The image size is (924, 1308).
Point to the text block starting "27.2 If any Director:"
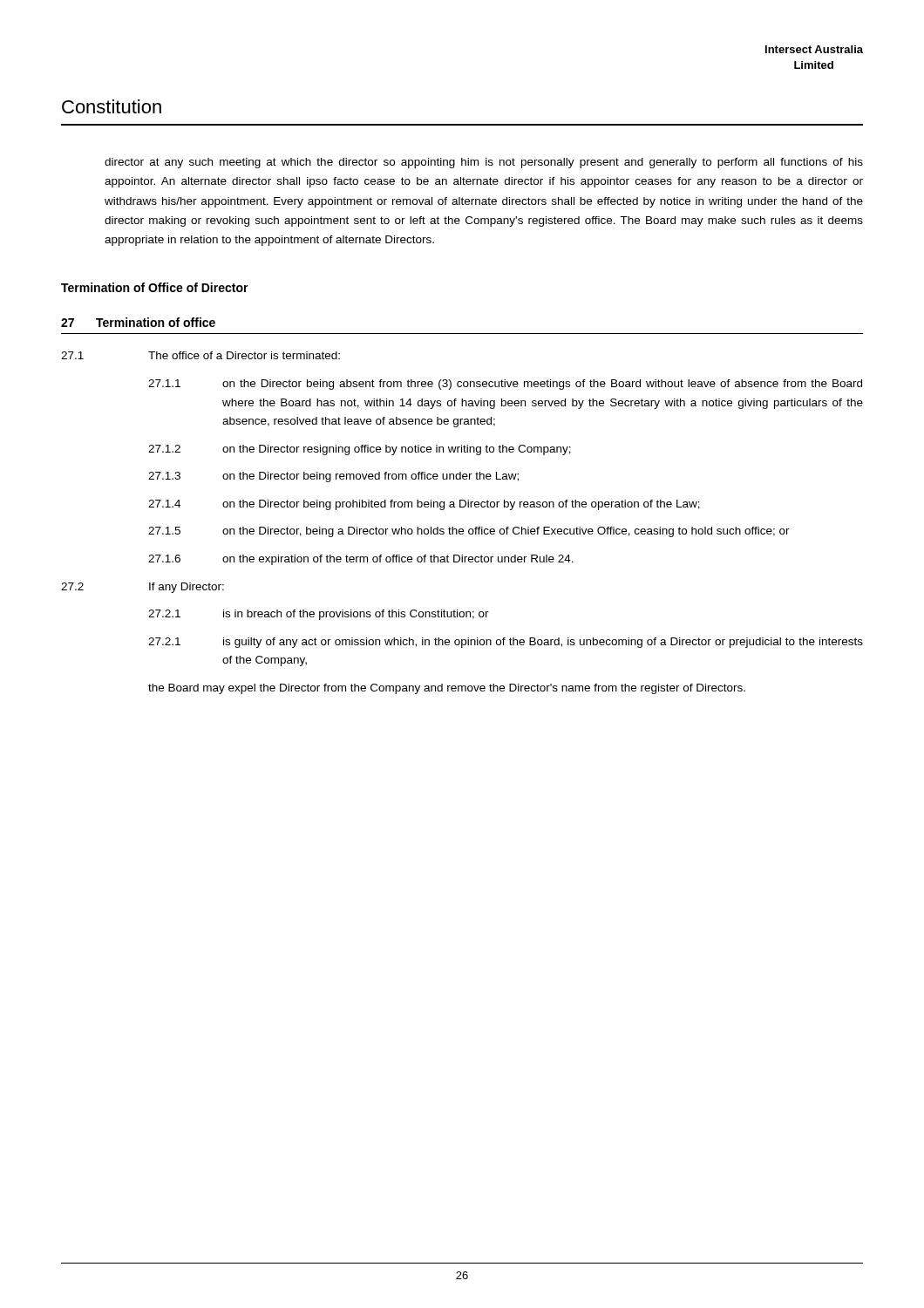tap(71, 587)
